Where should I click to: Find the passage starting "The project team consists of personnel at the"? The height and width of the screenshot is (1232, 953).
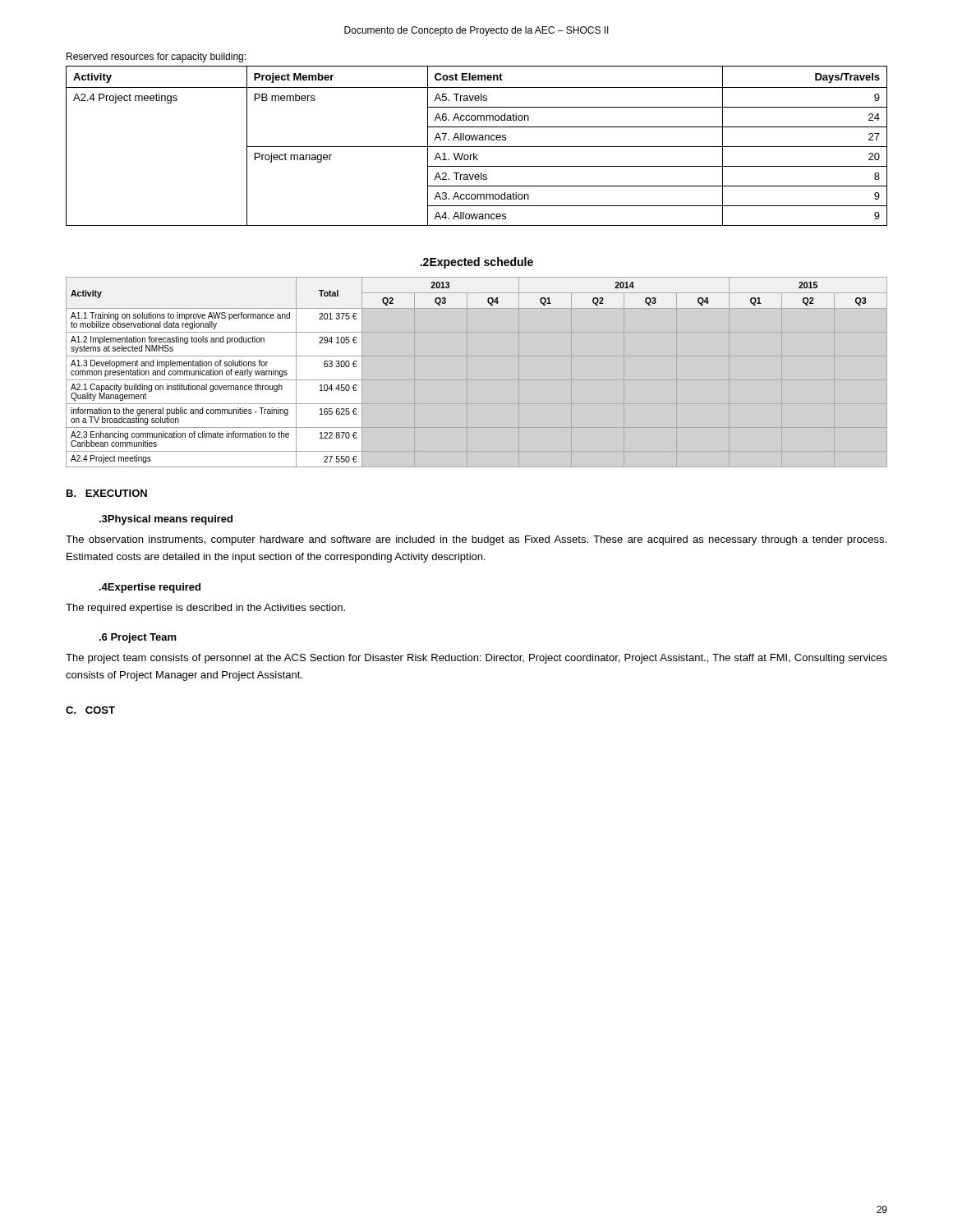pos(476,666)
